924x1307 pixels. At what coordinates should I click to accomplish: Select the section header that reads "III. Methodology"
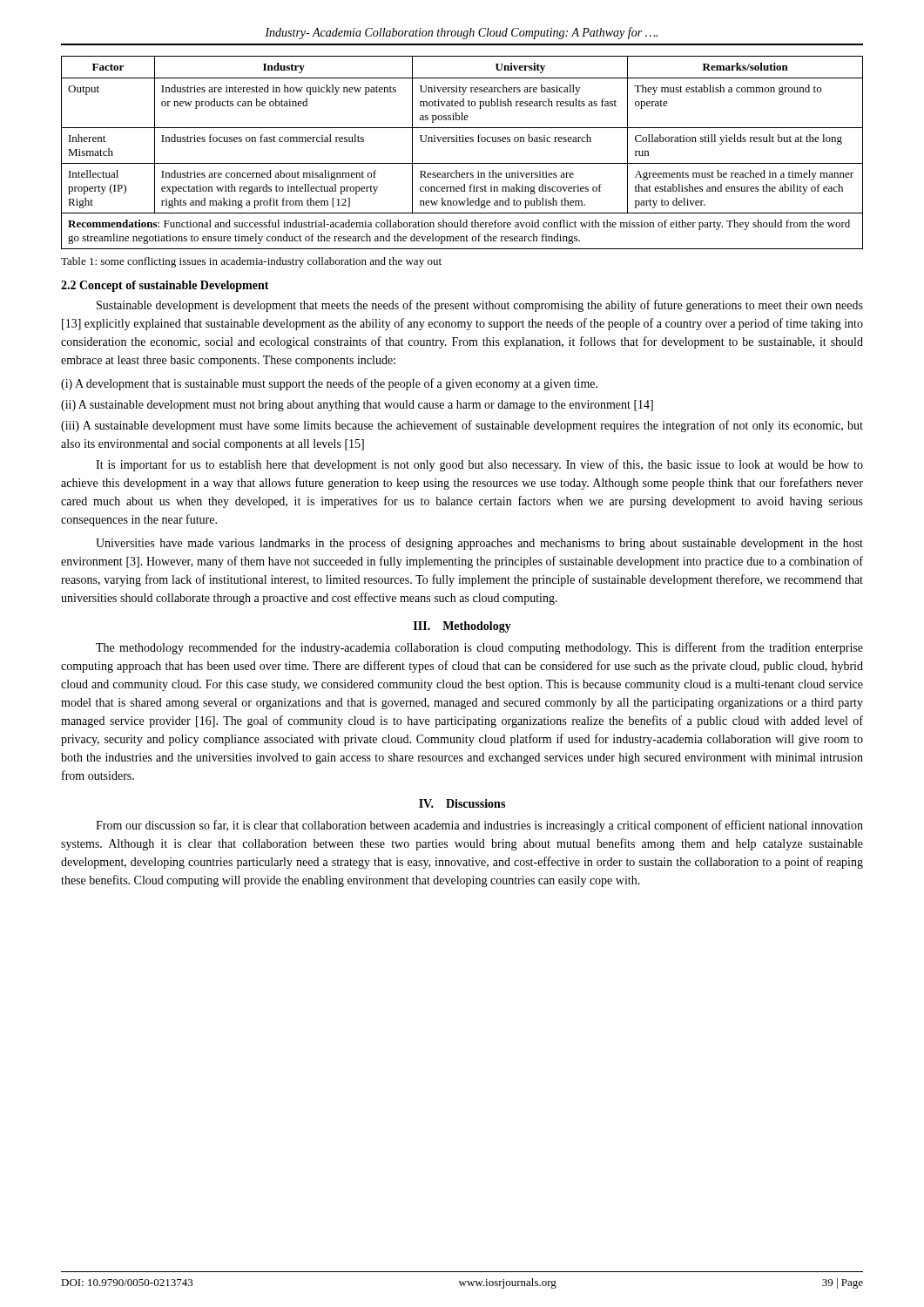tap(462, 626)
